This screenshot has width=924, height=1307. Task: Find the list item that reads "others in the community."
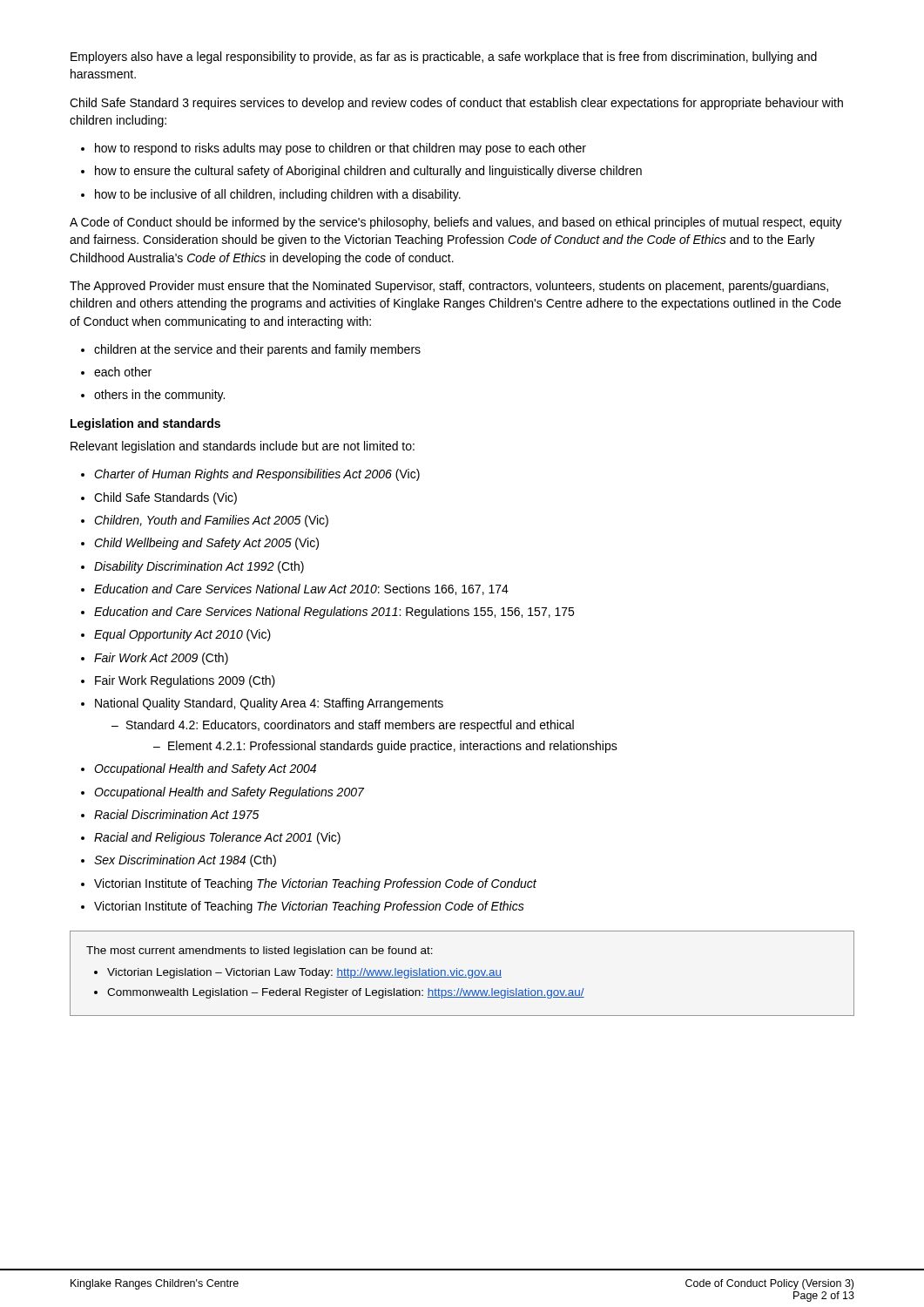click(x=160, y=395)
